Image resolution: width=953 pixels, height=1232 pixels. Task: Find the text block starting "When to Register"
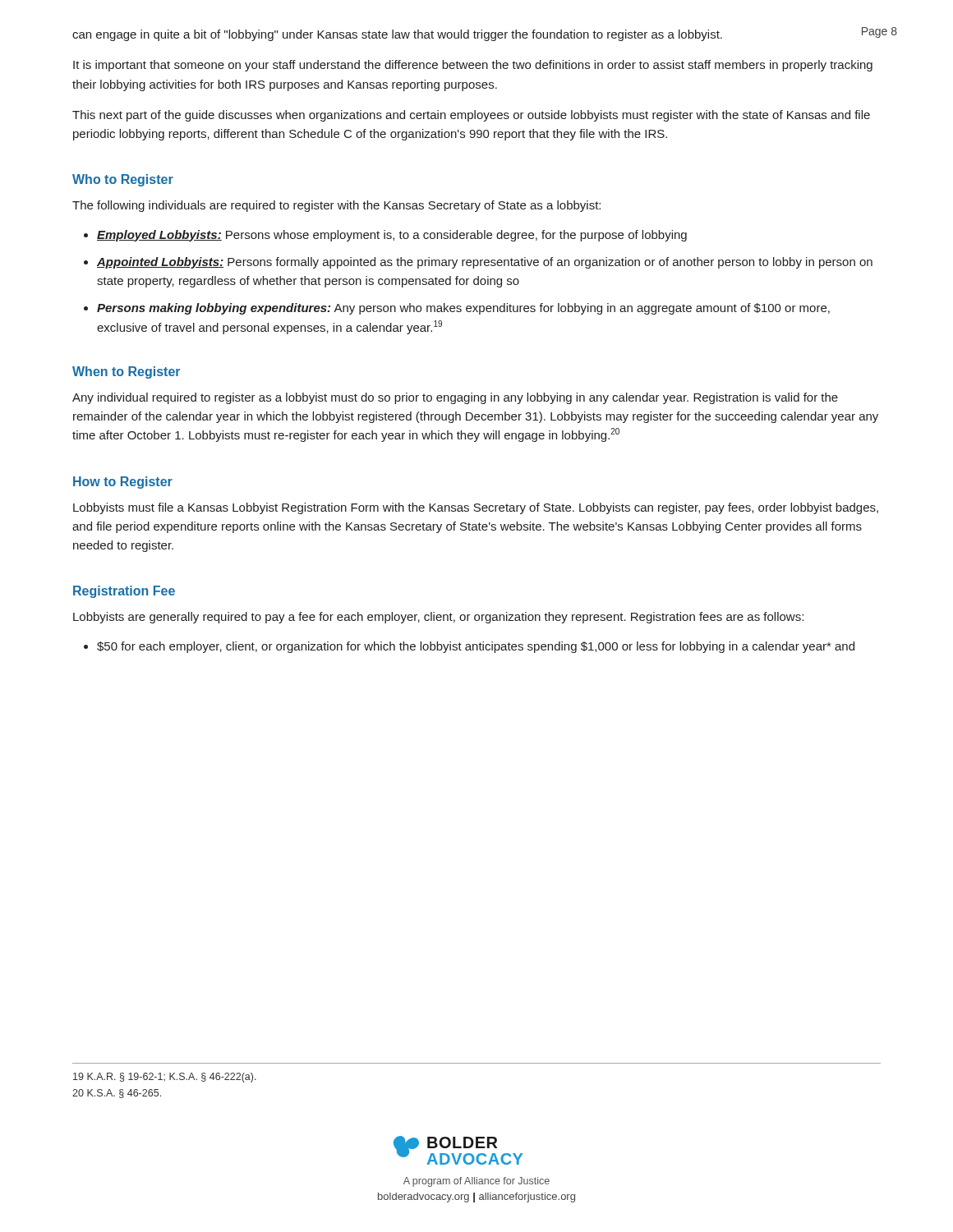pyautogui.click(x=126, y=371)
